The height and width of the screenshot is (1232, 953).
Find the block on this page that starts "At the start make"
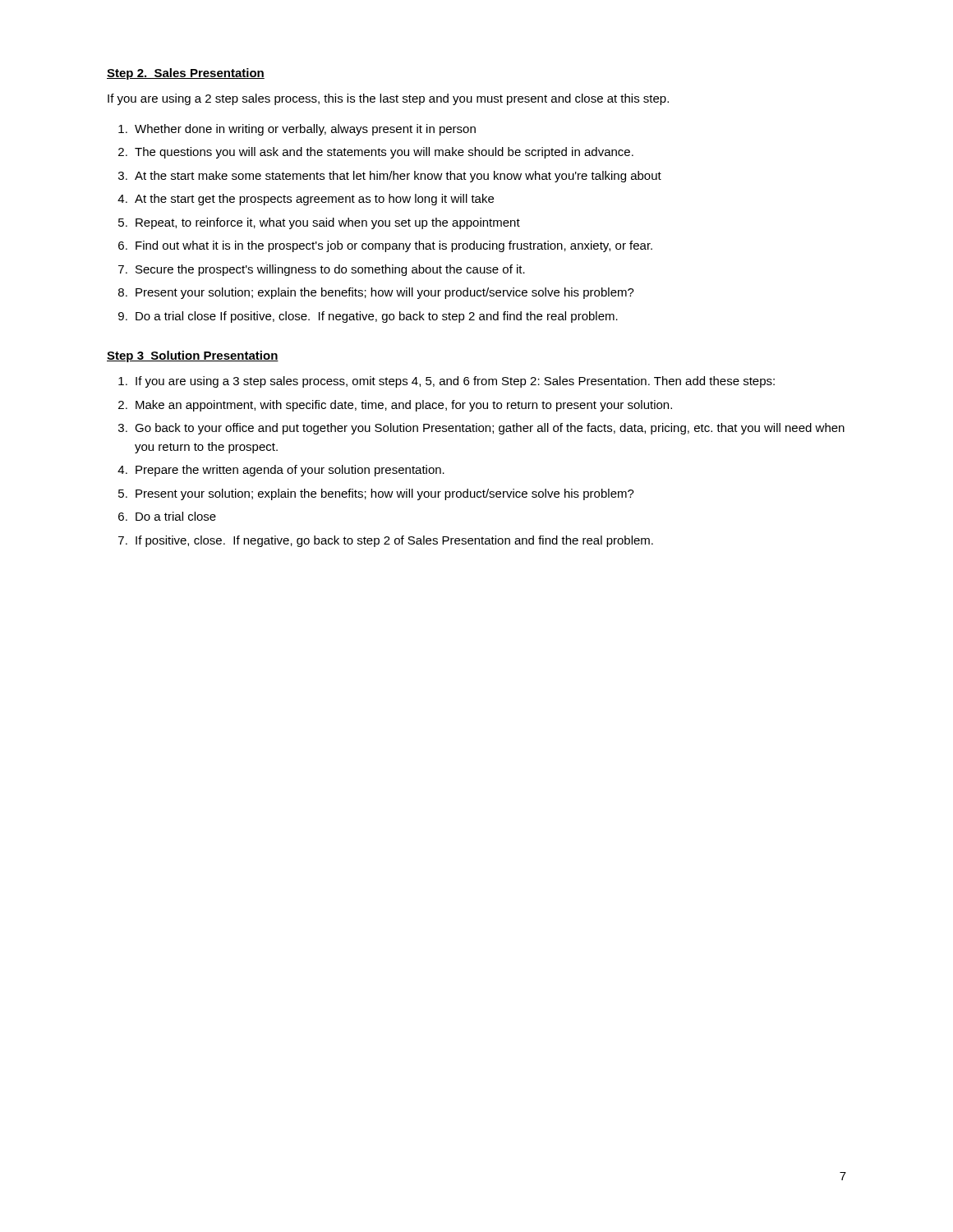pos(398,175)
